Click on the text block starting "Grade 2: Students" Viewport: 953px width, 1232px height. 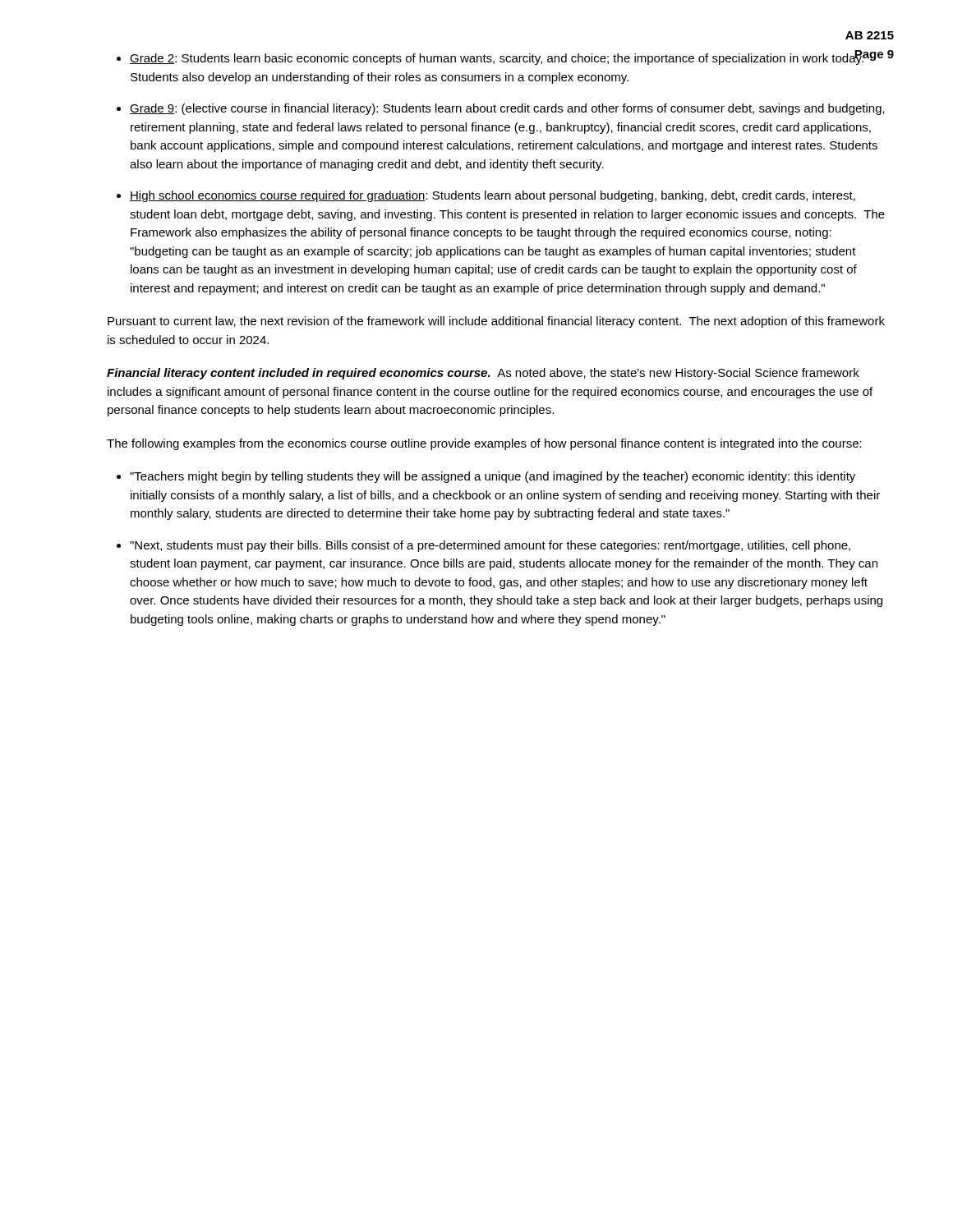pyautogui.click(x=497, y=67)
